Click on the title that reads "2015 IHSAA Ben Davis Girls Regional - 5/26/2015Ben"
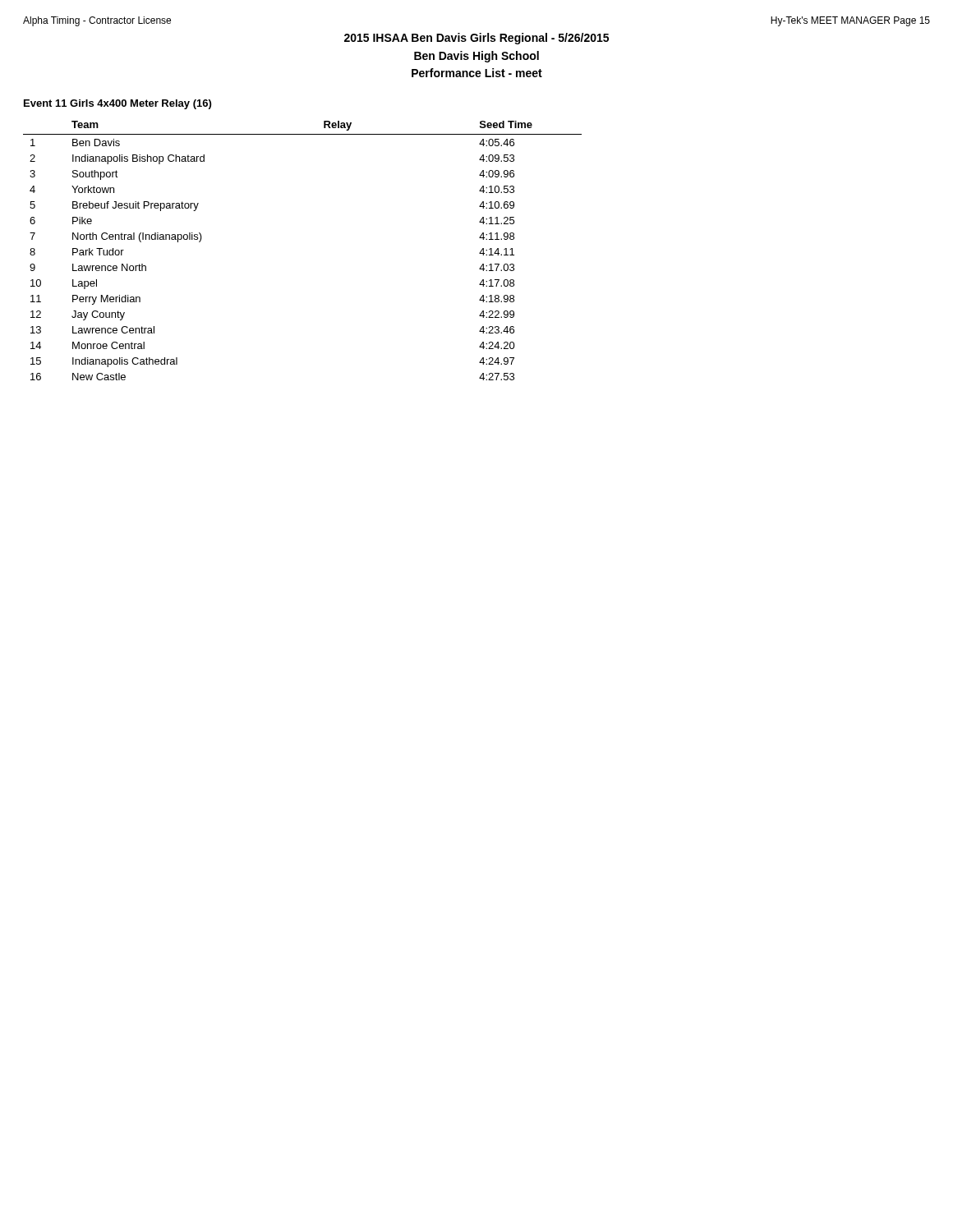953x1232 pixels. pyautogui.click(x=476, y=56)
